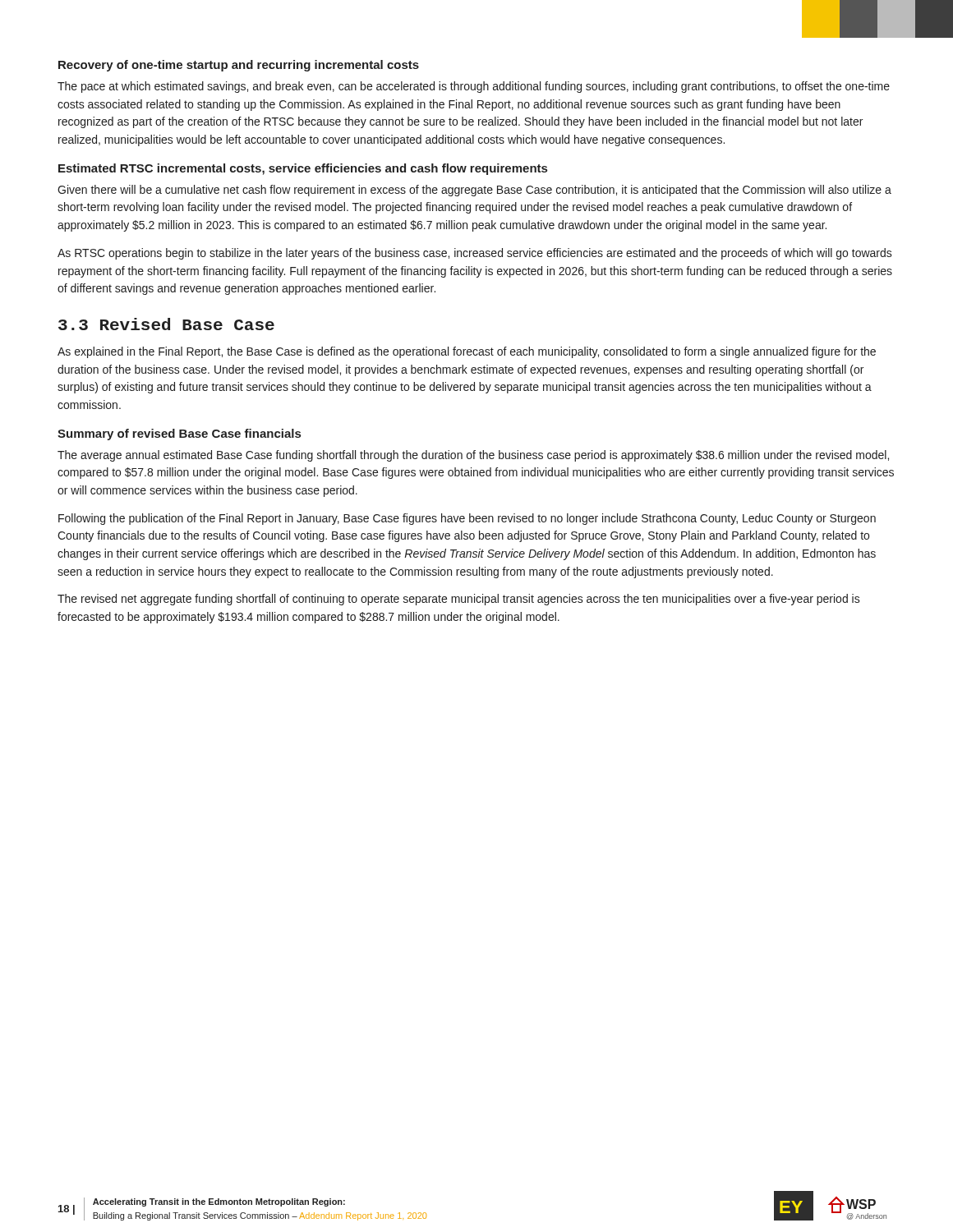
Task: Click on the text starting "3.3 Revised Base Case"
Action: coord(166,326)
